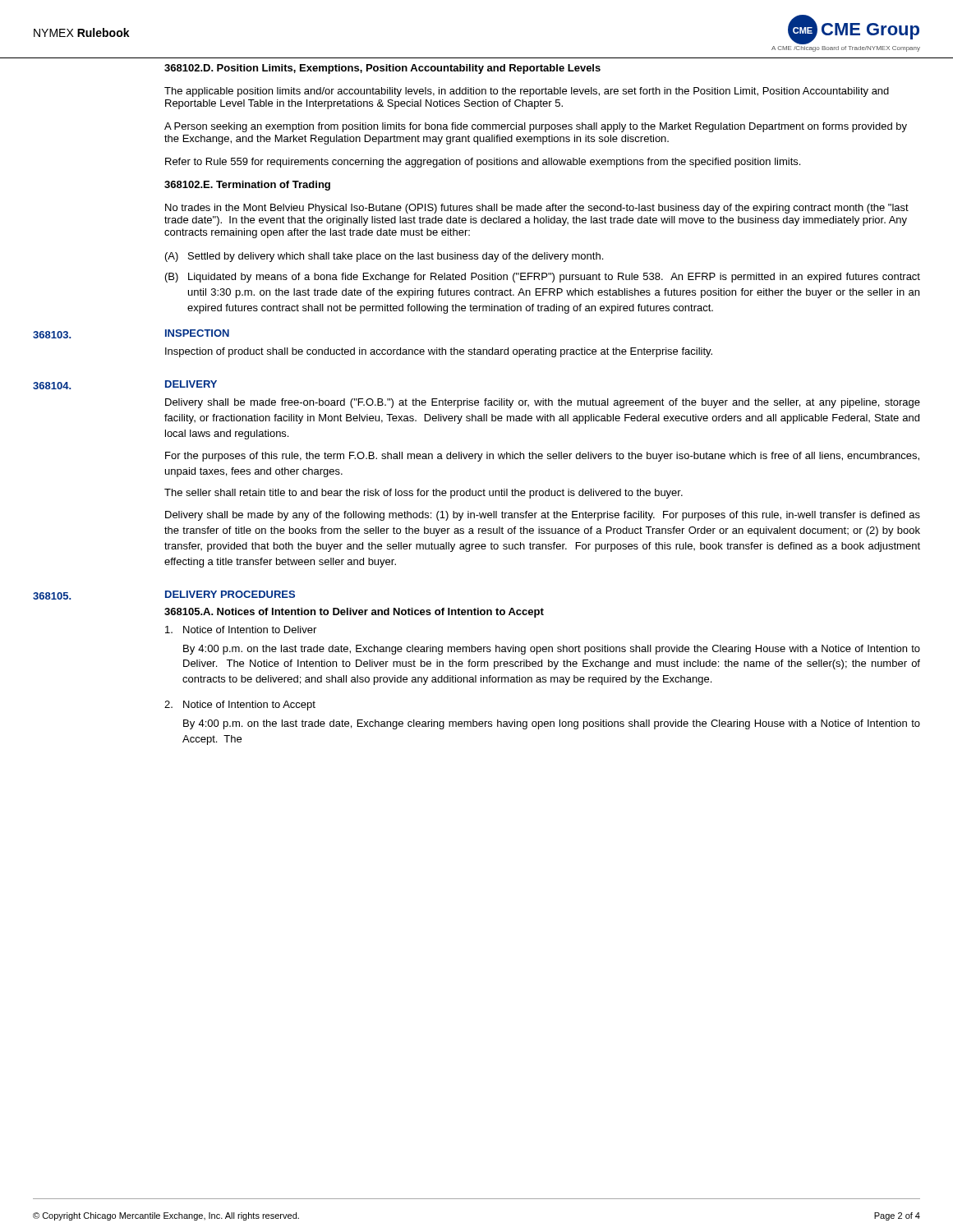Click the passage that begins "(B) Liquidated by means of a bona"
This screenshot has height=1232, width=953.
point(542,292)
